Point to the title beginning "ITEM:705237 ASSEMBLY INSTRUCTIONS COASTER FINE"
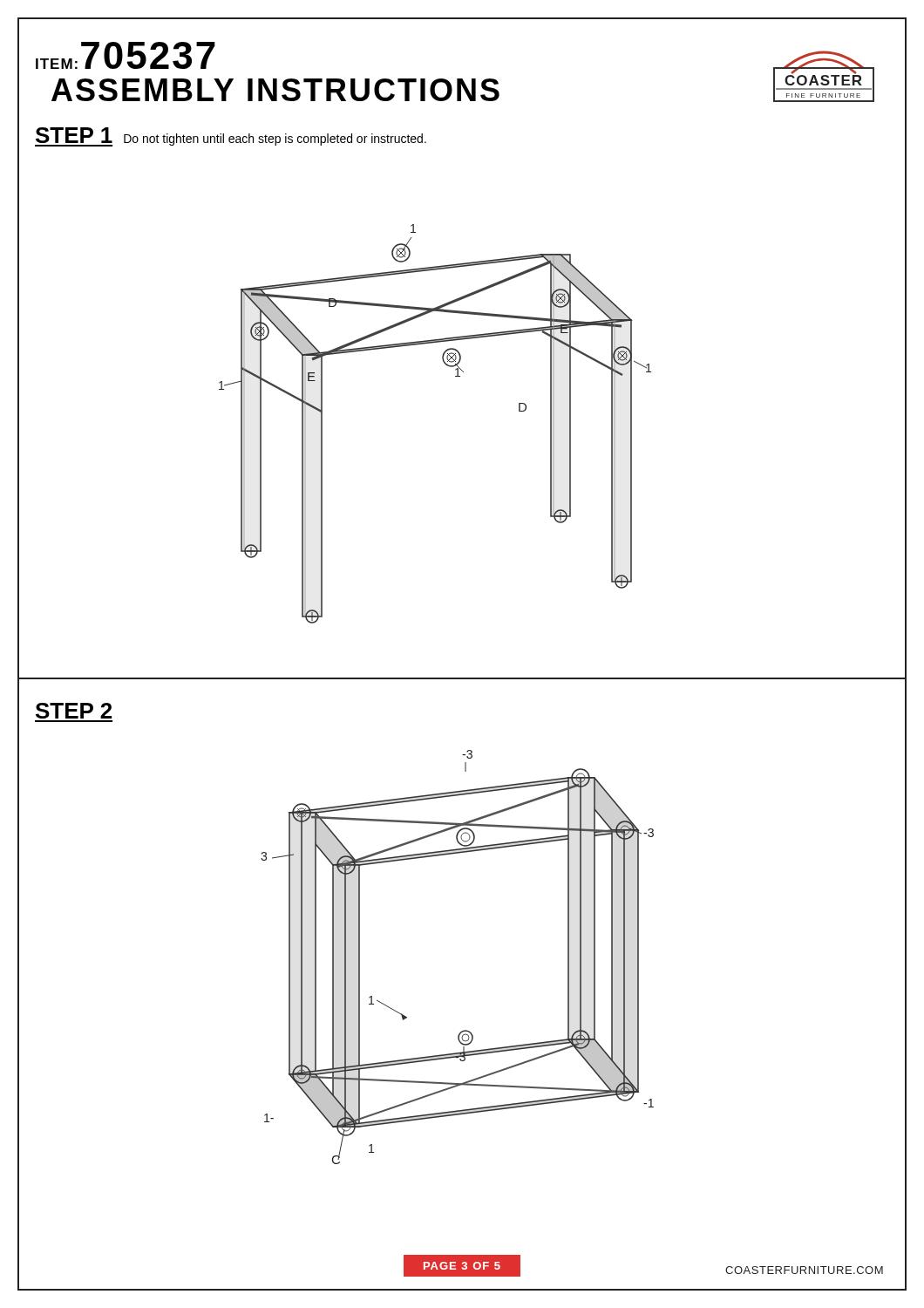Screen dimensions: 1308x924 pyautogui.click(x=462, y=72)
